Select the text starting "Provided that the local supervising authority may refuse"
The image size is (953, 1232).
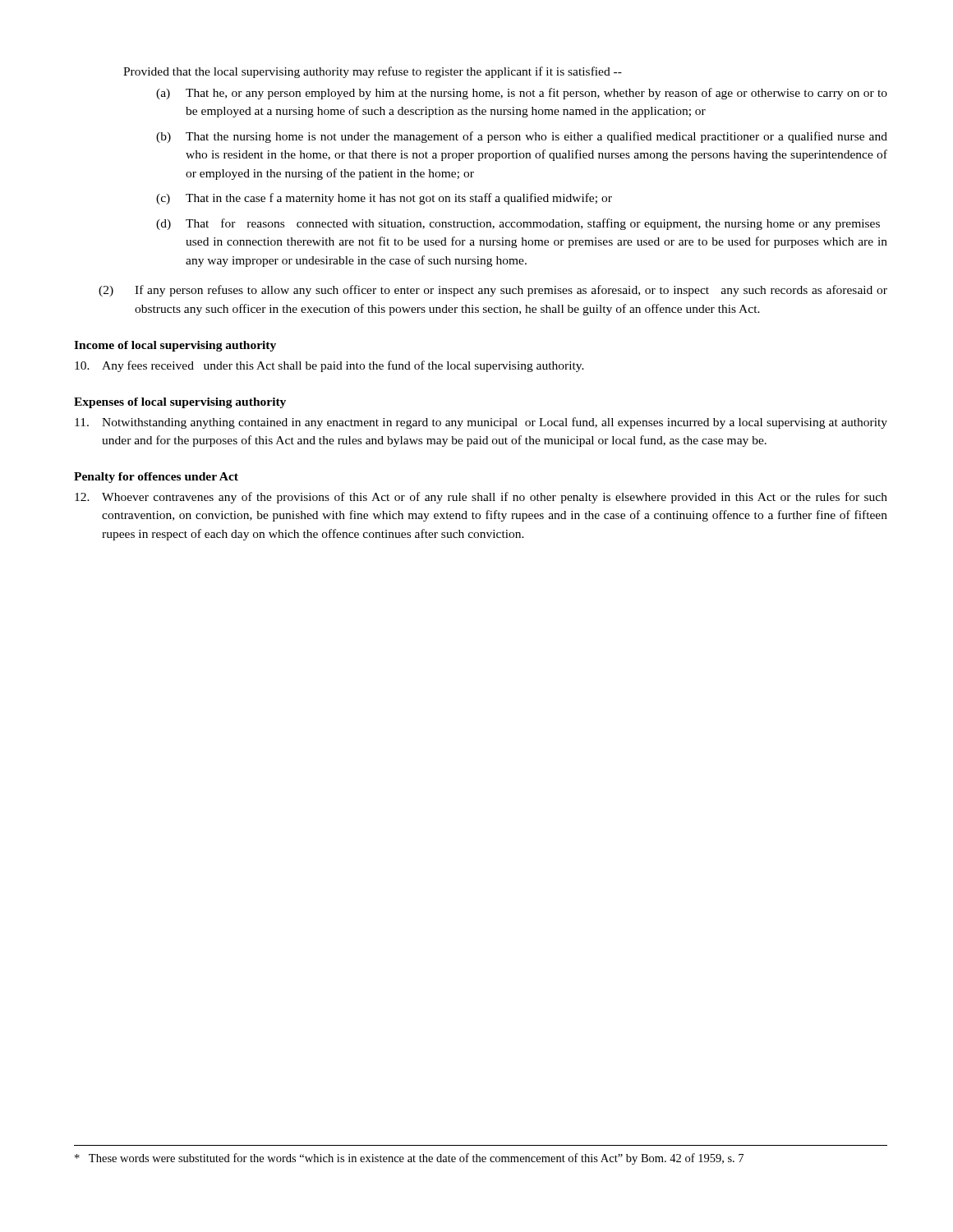[481, 71]
